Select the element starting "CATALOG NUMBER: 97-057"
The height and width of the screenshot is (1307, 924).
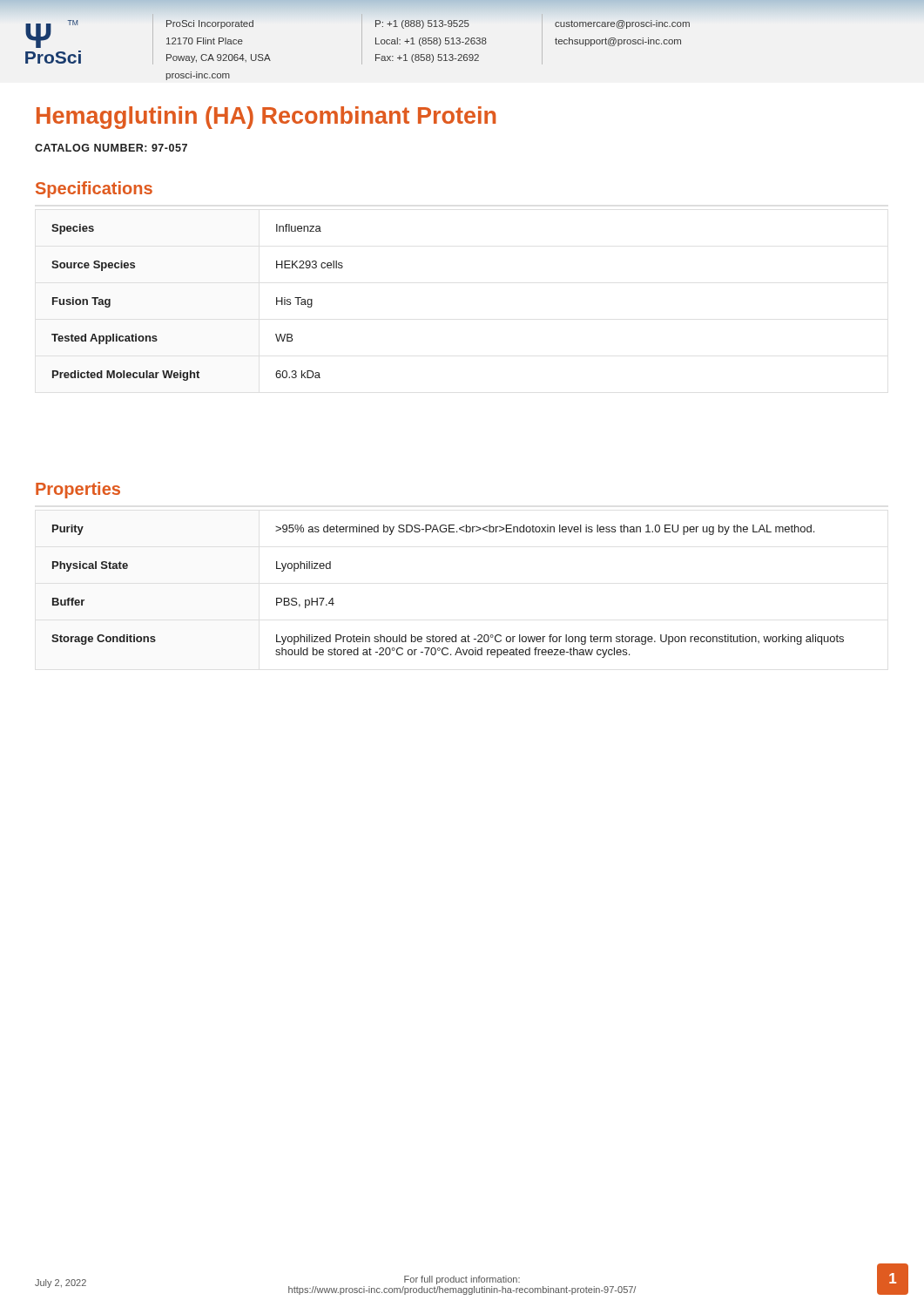(x=111, y=148)
